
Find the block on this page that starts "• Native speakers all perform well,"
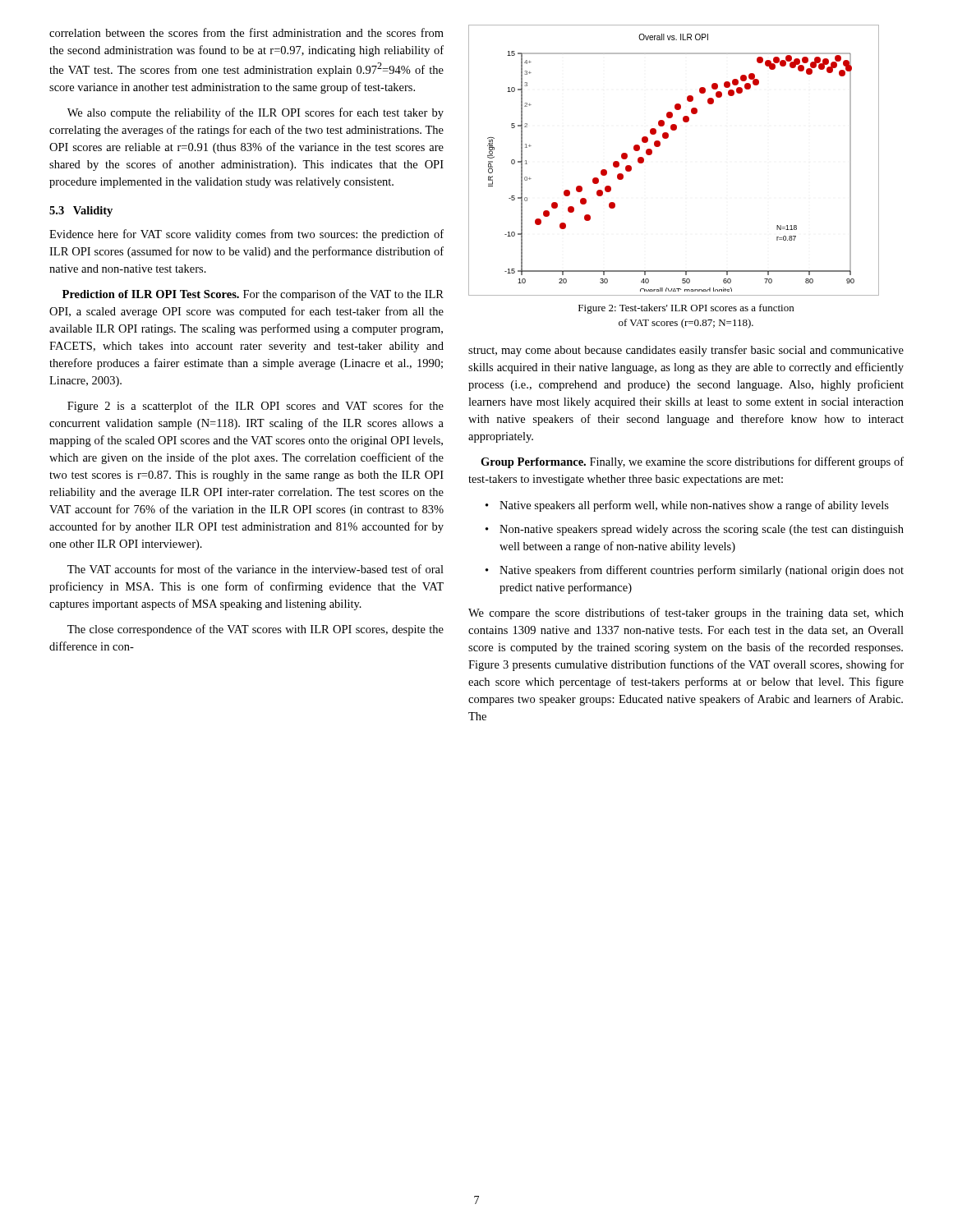tap(687, 505)
